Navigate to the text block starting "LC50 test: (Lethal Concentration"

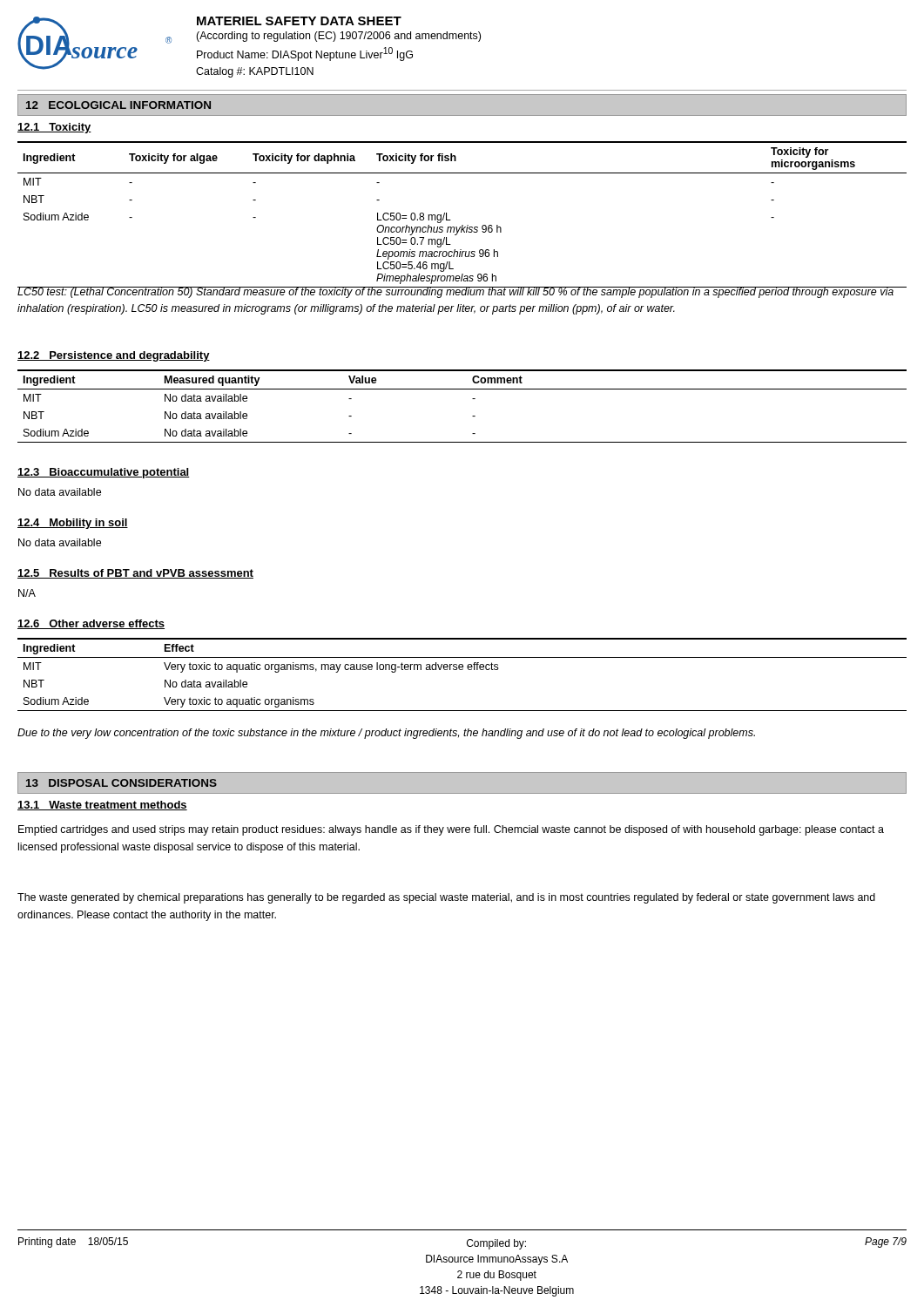pyautogui.click(x=456, y=300)
